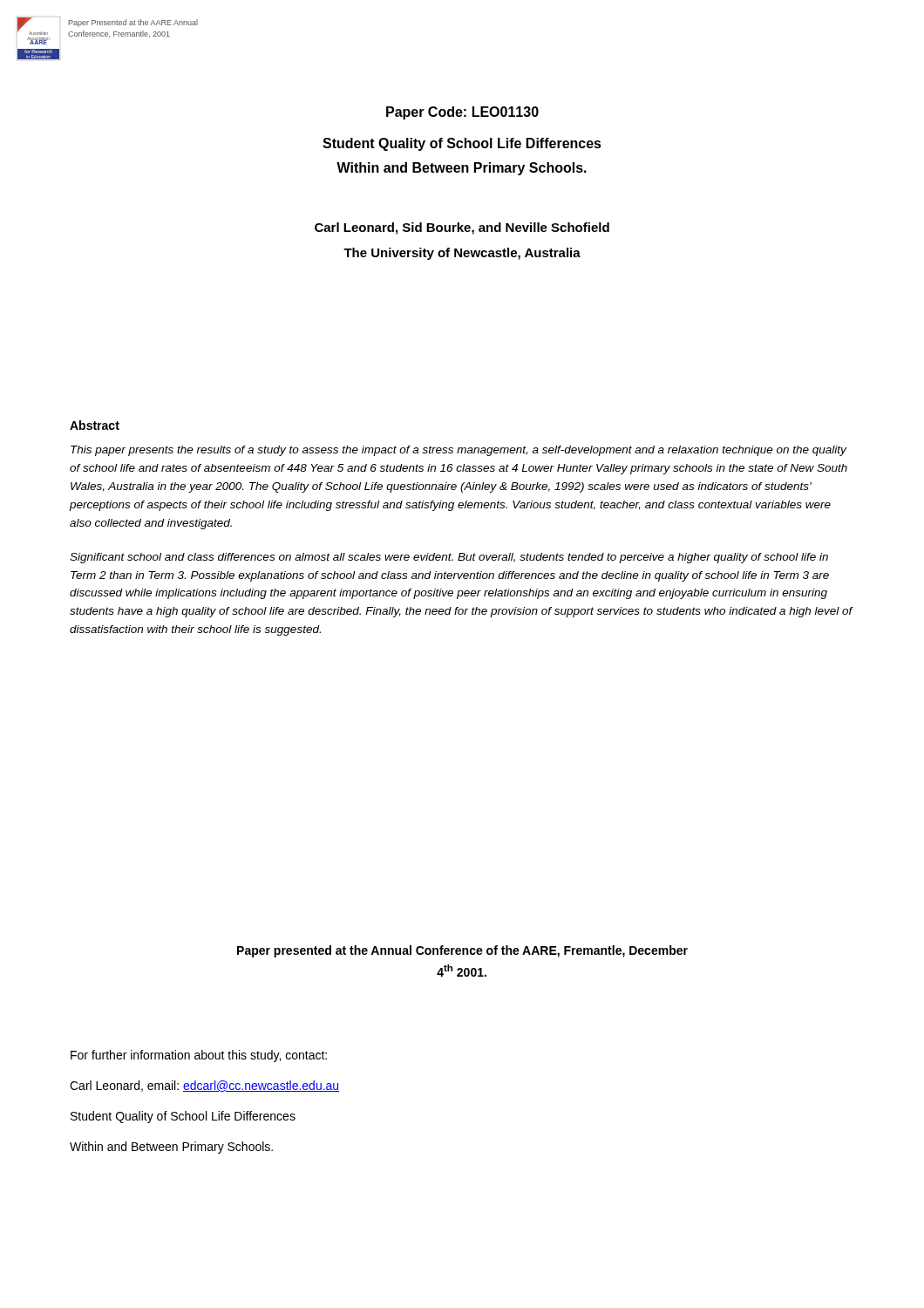The height and width of the screenshot is (1308, 924).
Task: Where is the passage that starts "Carl Leonard, email:"?
Action: (x=204, y=1086)
